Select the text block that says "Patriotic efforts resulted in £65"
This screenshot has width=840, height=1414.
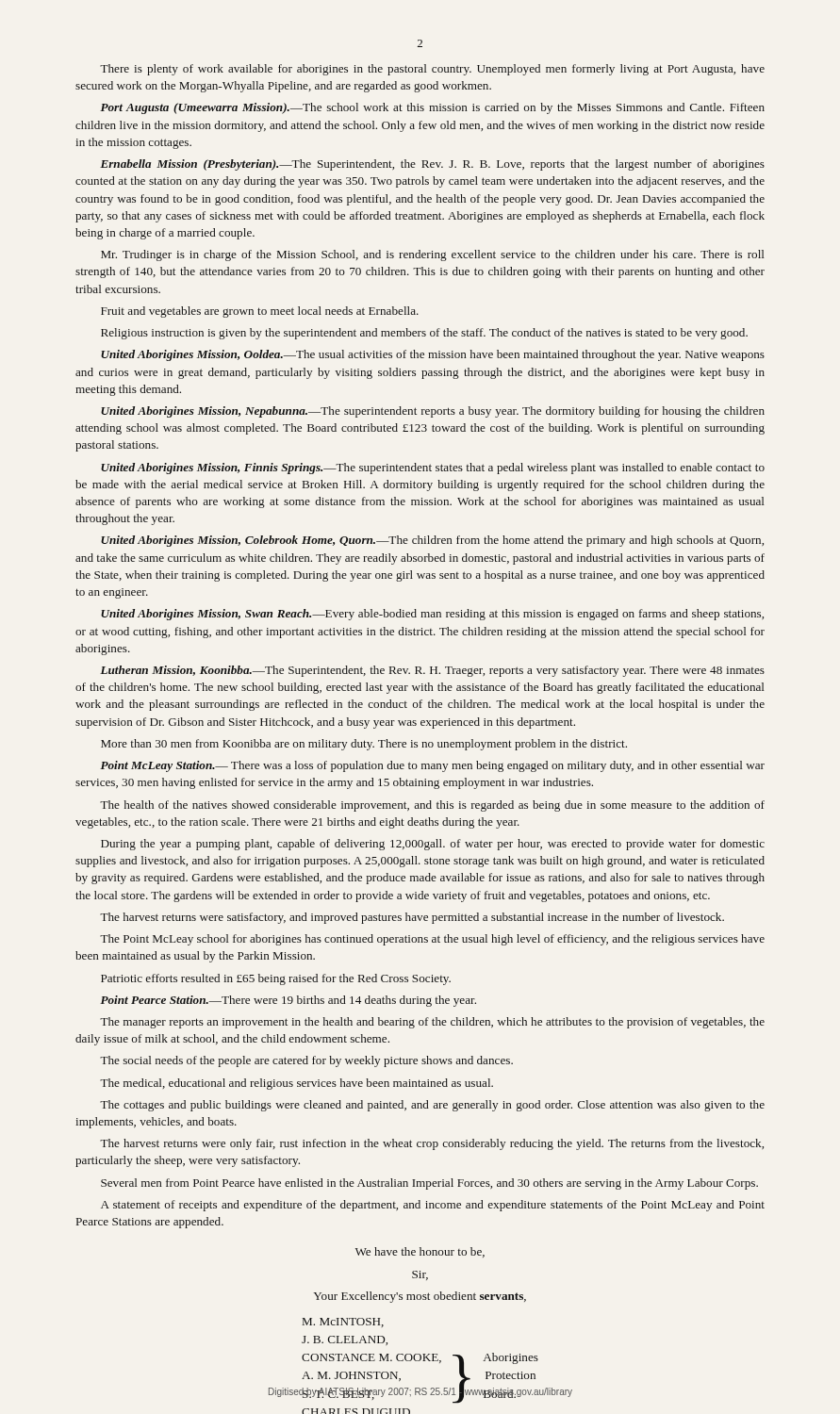(x=420, y=978)
